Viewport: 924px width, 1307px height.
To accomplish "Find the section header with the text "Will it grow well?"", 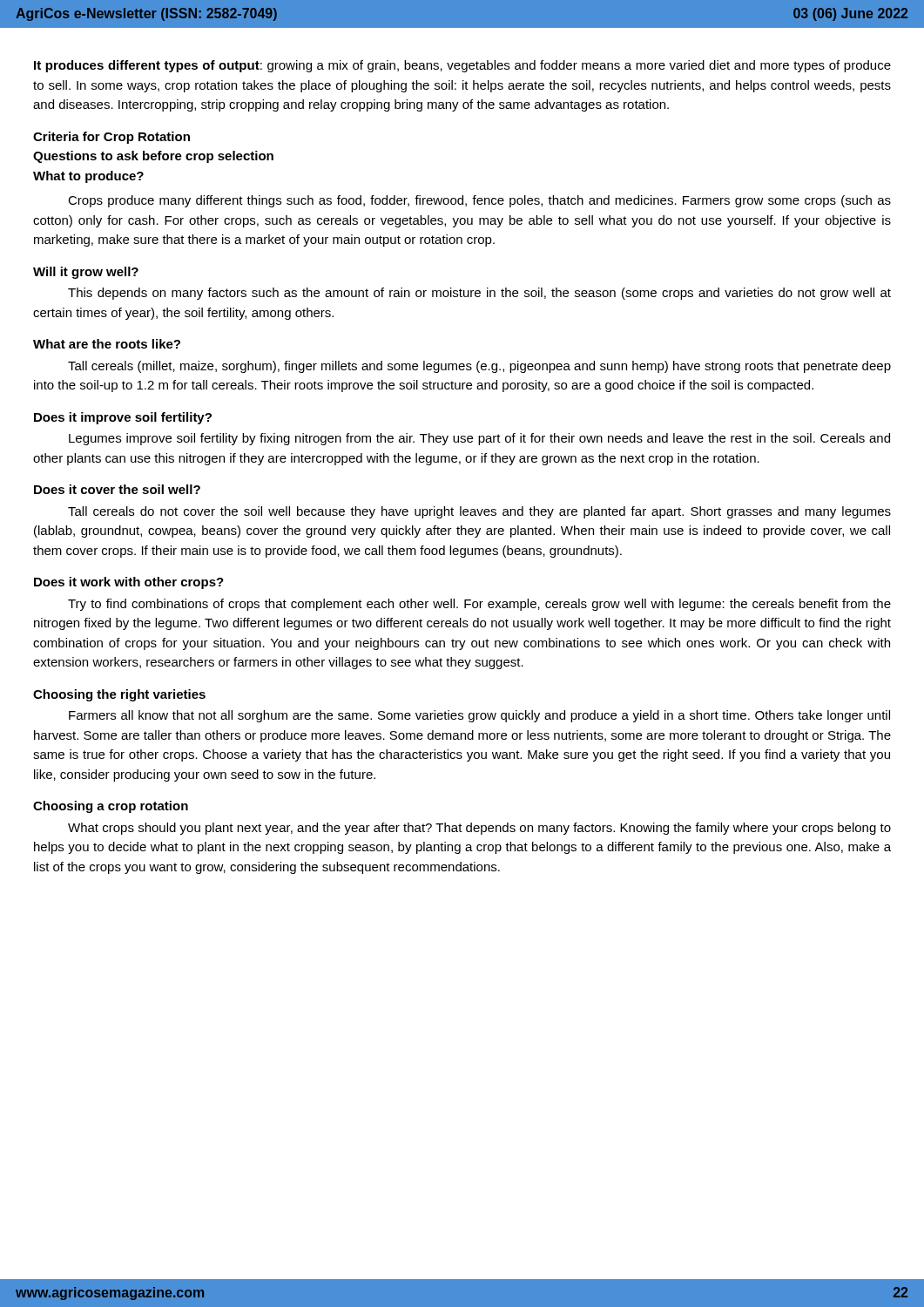I will [86, 273].
